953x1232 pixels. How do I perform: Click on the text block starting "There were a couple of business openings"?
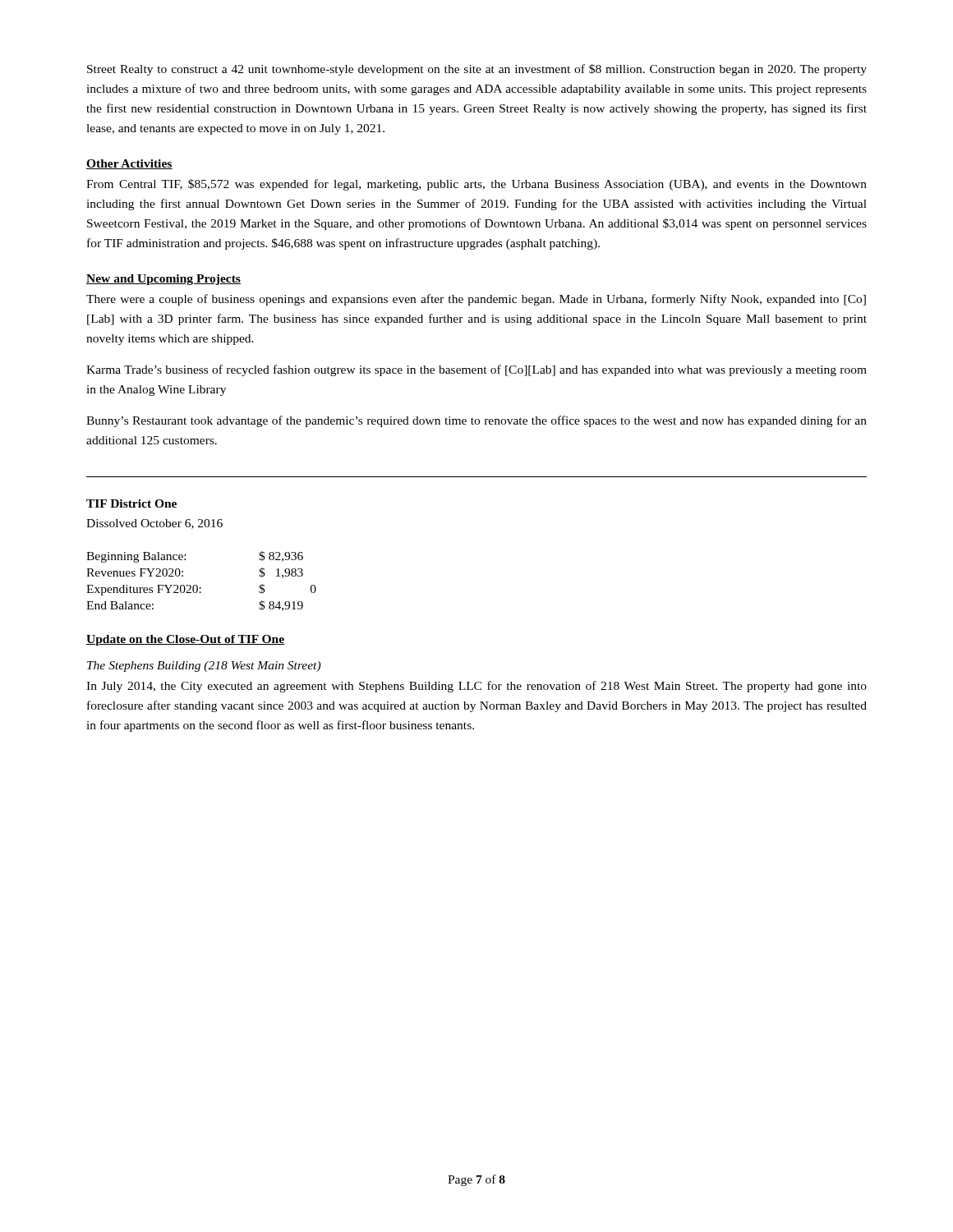(476, 319)
